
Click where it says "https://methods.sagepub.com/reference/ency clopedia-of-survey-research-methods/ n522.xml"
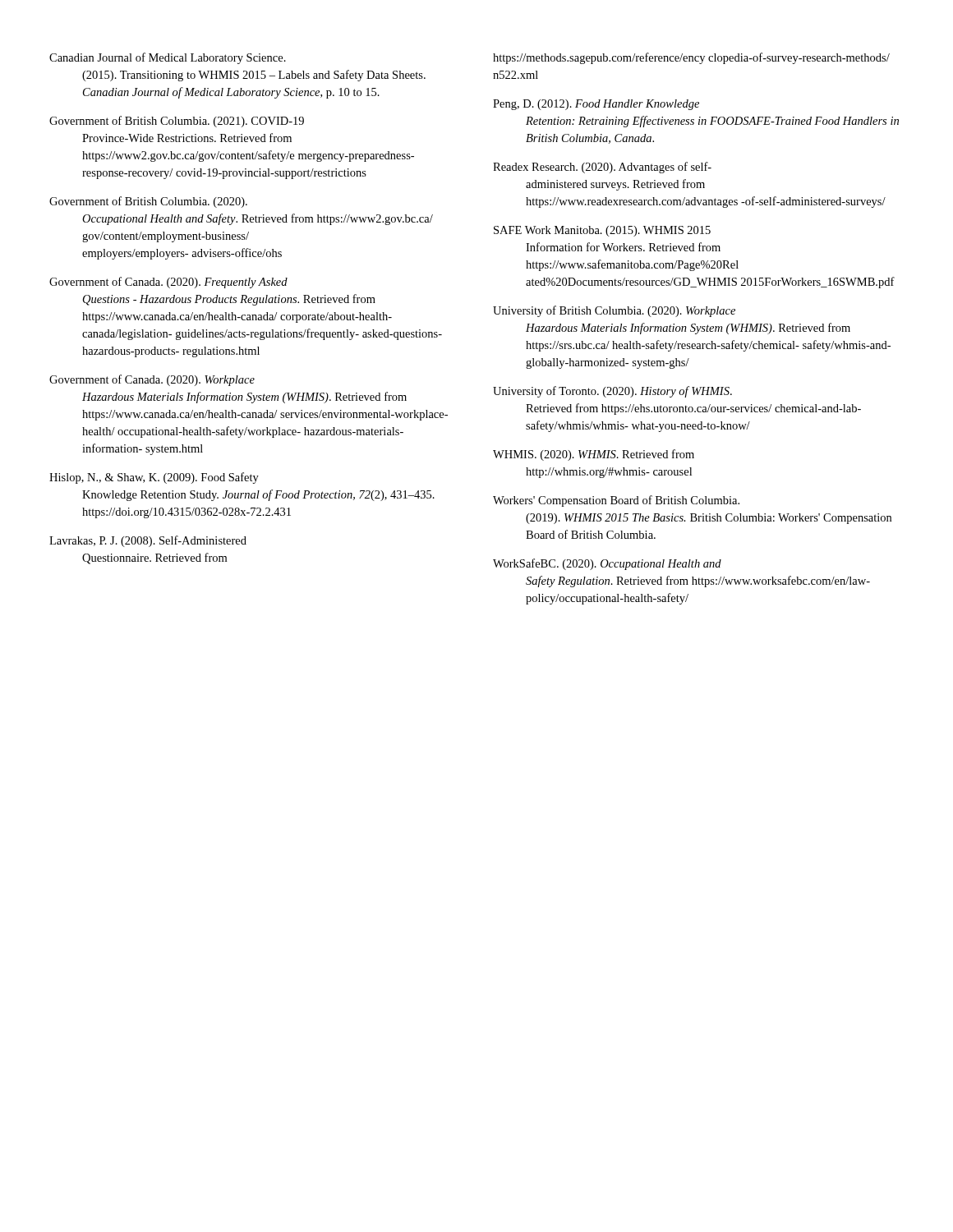click(x=691, y=66)
